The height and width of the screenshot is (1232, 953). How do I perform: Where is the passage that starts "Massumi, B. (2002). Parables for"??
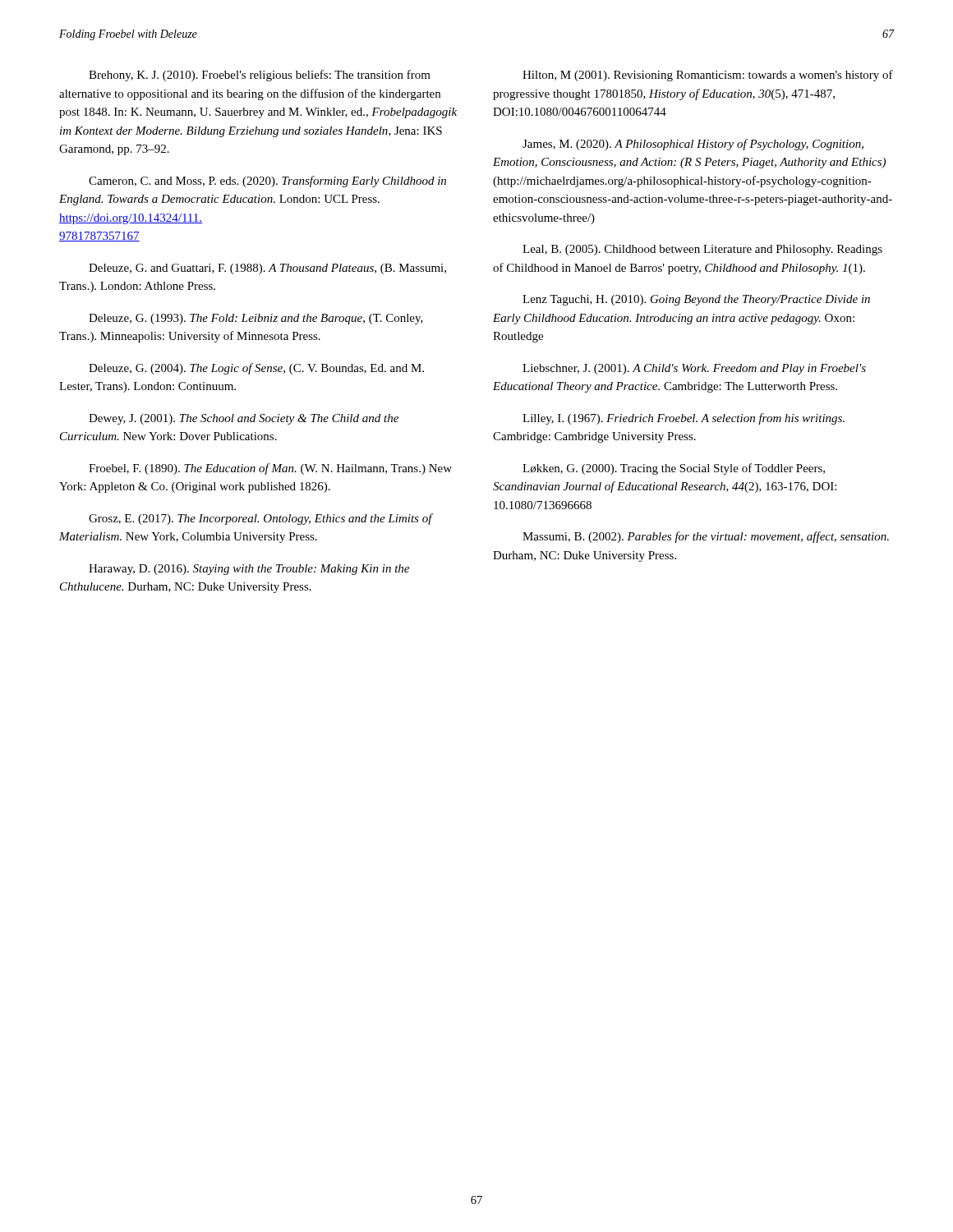click(691, 546)
